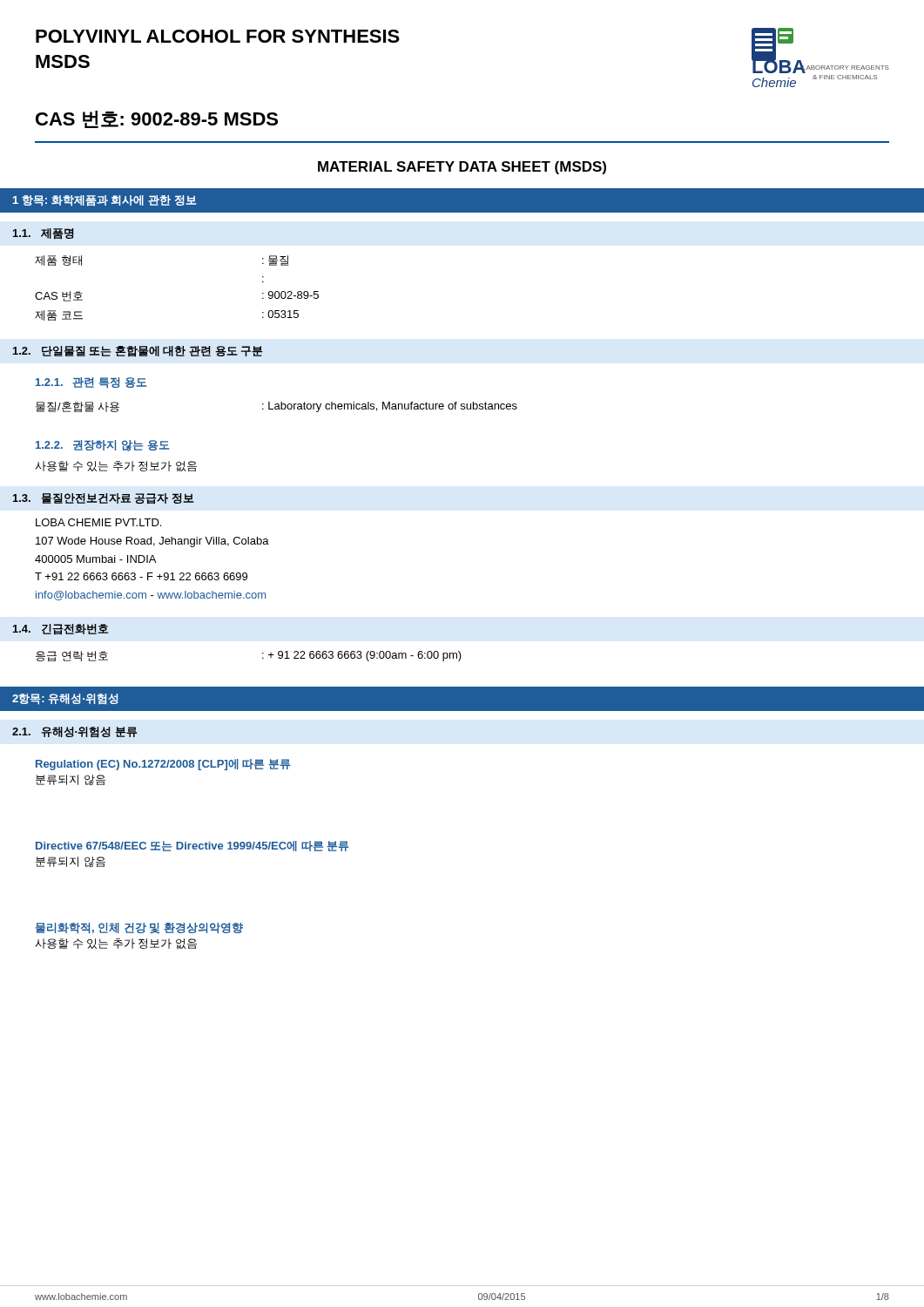Select the passage starting "CAS 번호: 9002-89-5 MSDS"
Image resolution: width=924 pixels, height=1307 pixels.
(x=157, y=119)
